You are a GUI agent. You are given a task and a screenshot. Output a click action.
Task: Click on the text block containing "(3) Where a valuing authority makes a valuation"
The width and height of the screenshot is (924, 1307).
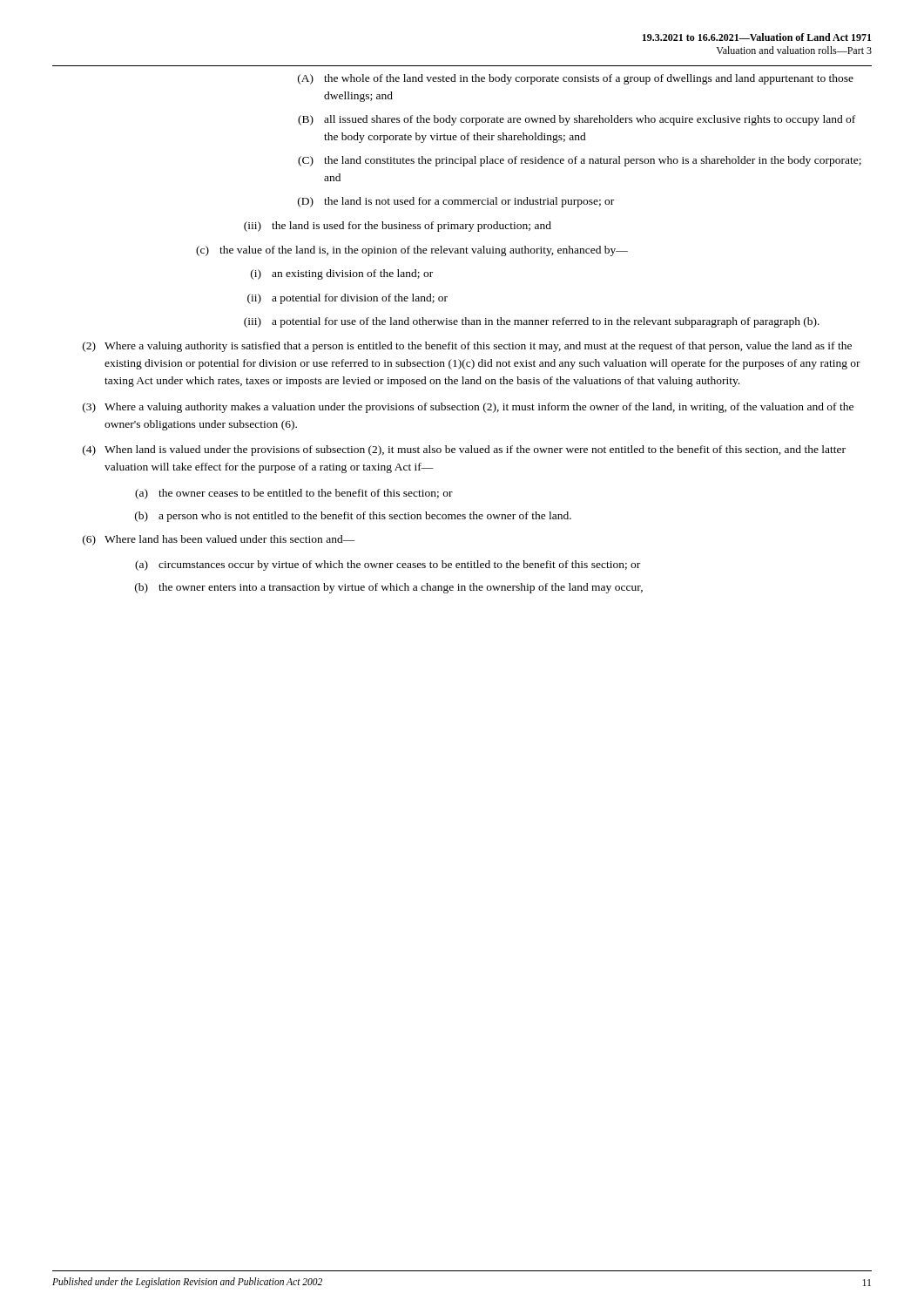[462, 415]
